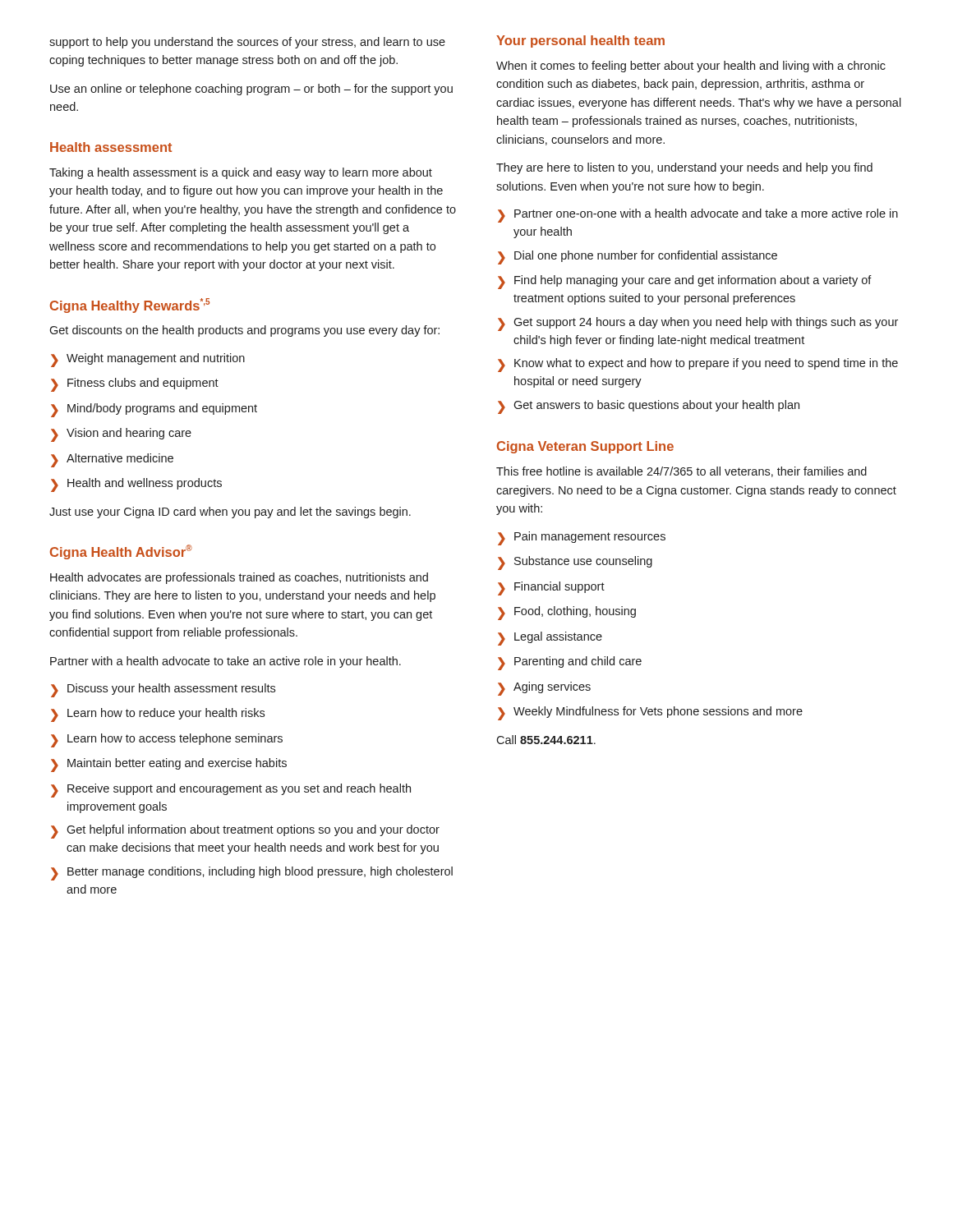Find the section header with the text "Cigna Health Advisor®"
953x1232 pixels.
pyautogui.click(x=121, y=551)
